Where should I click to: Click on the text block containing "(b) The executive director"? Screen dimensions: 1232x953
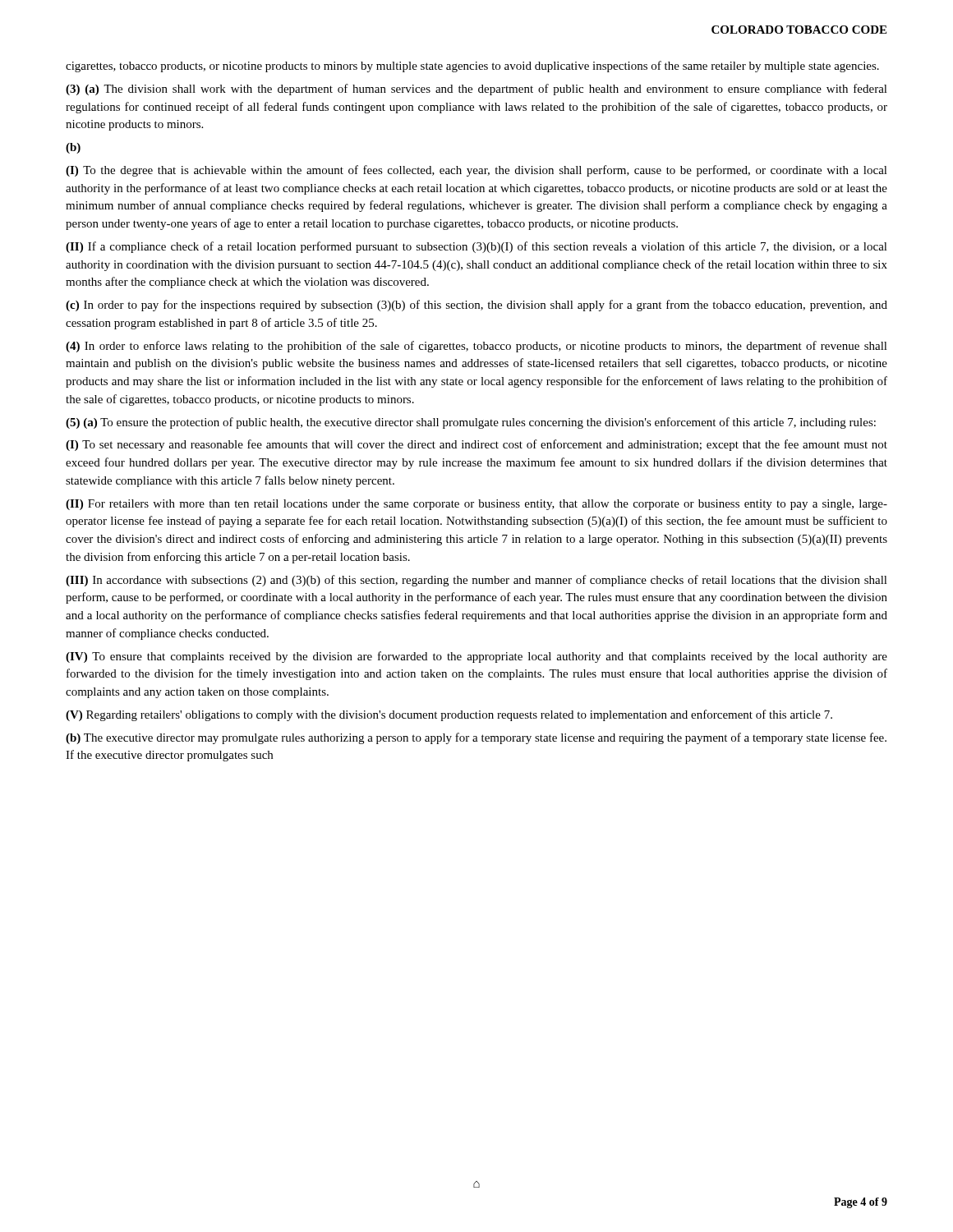(476, 747)
